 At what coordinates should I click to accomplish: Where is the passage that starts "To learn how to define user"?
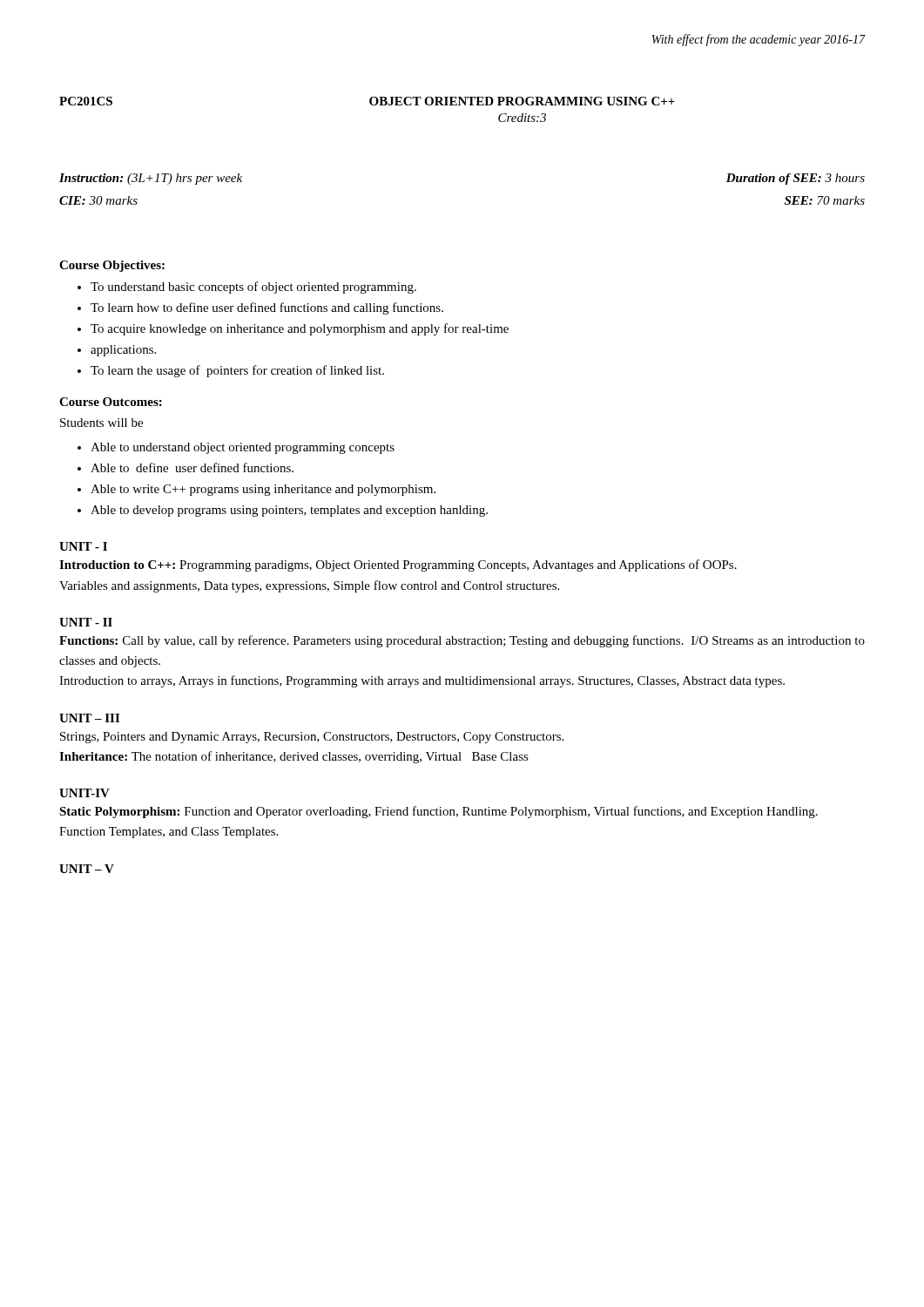[x=267, y=308]
